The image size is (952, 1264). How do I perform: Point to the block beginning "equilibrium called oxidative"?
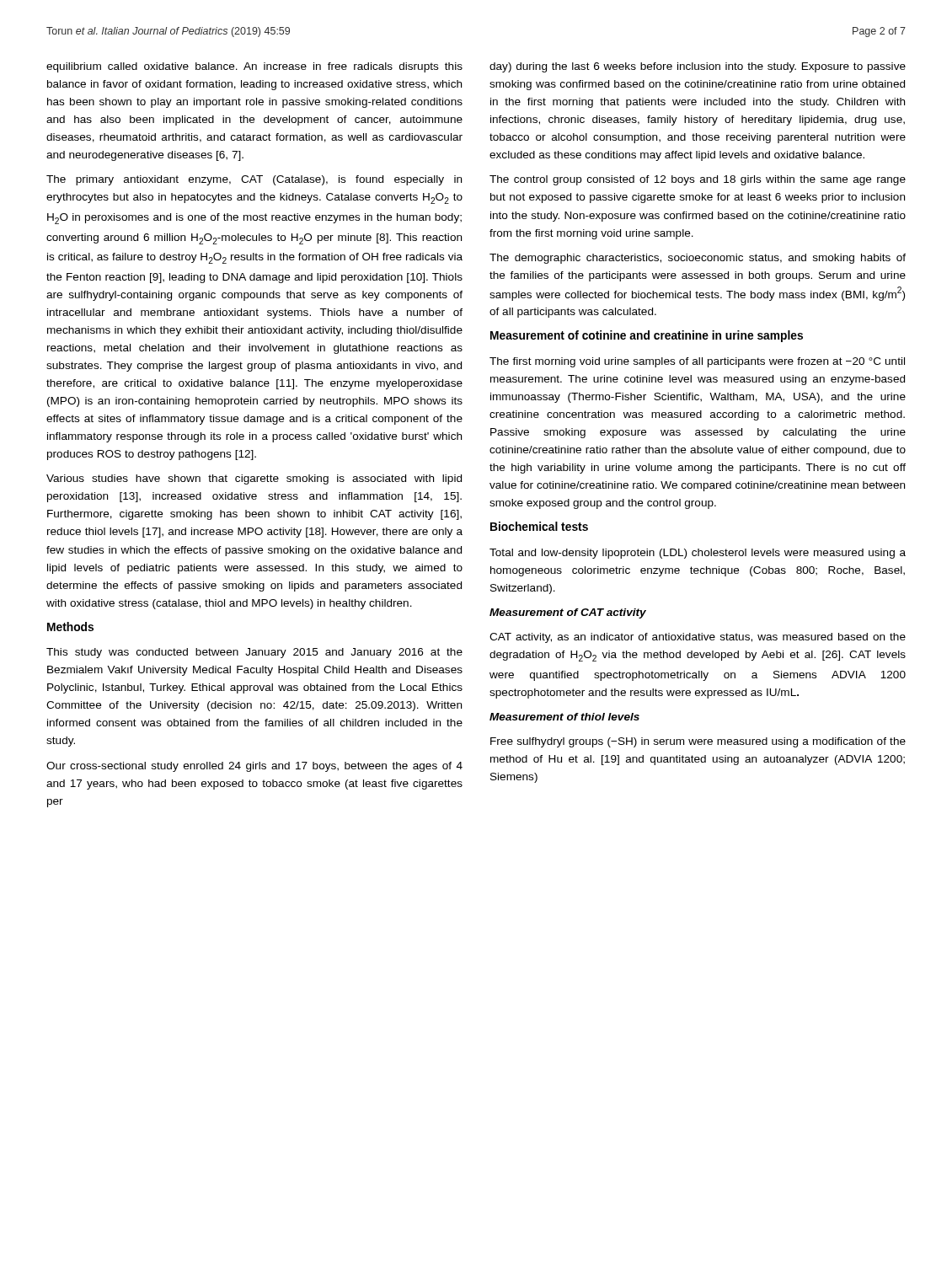[x=254, y=111]
